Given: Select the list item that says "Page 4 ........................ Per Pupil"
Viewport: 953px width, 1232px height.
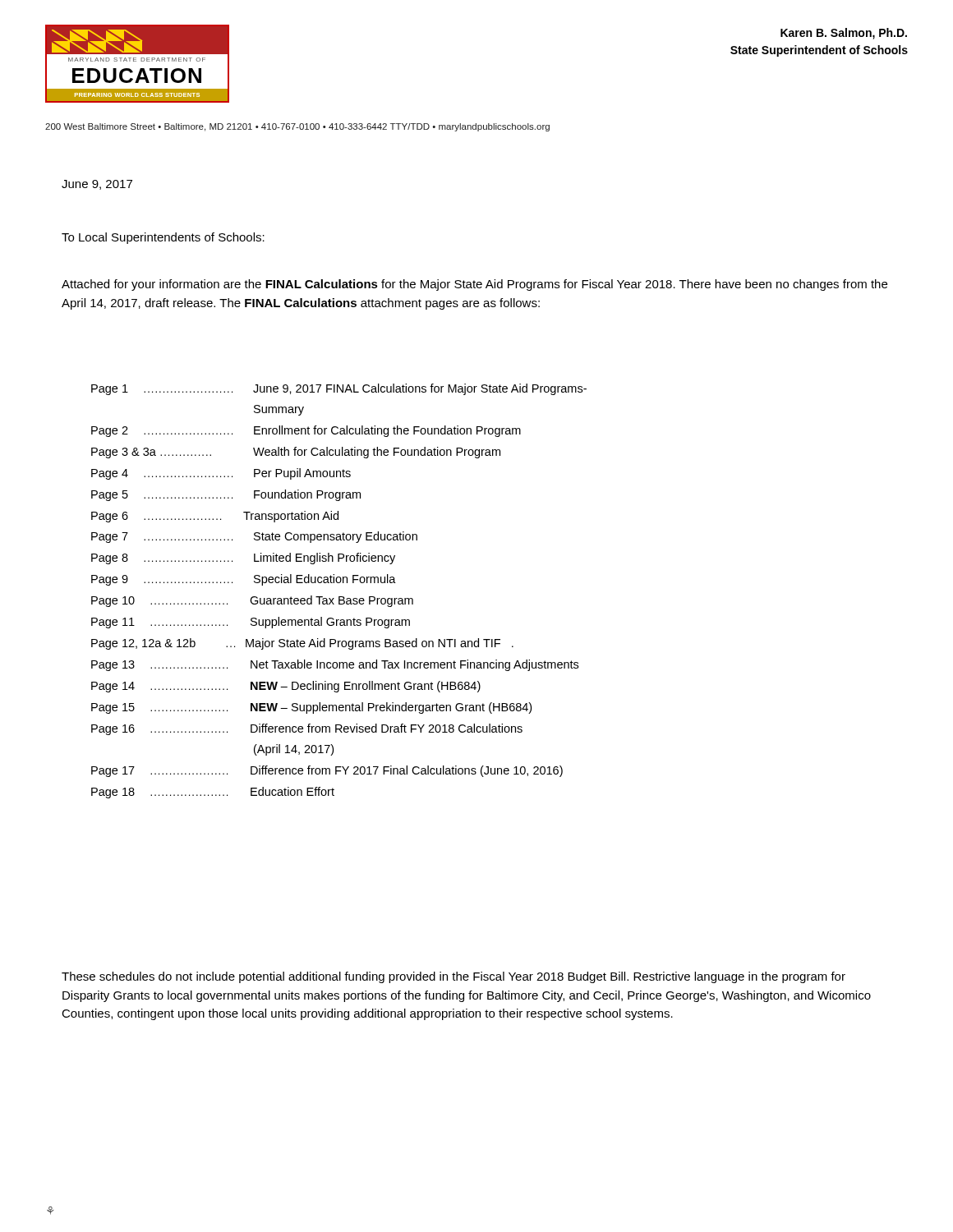Looking at the screenshot, I should (221, 474).
